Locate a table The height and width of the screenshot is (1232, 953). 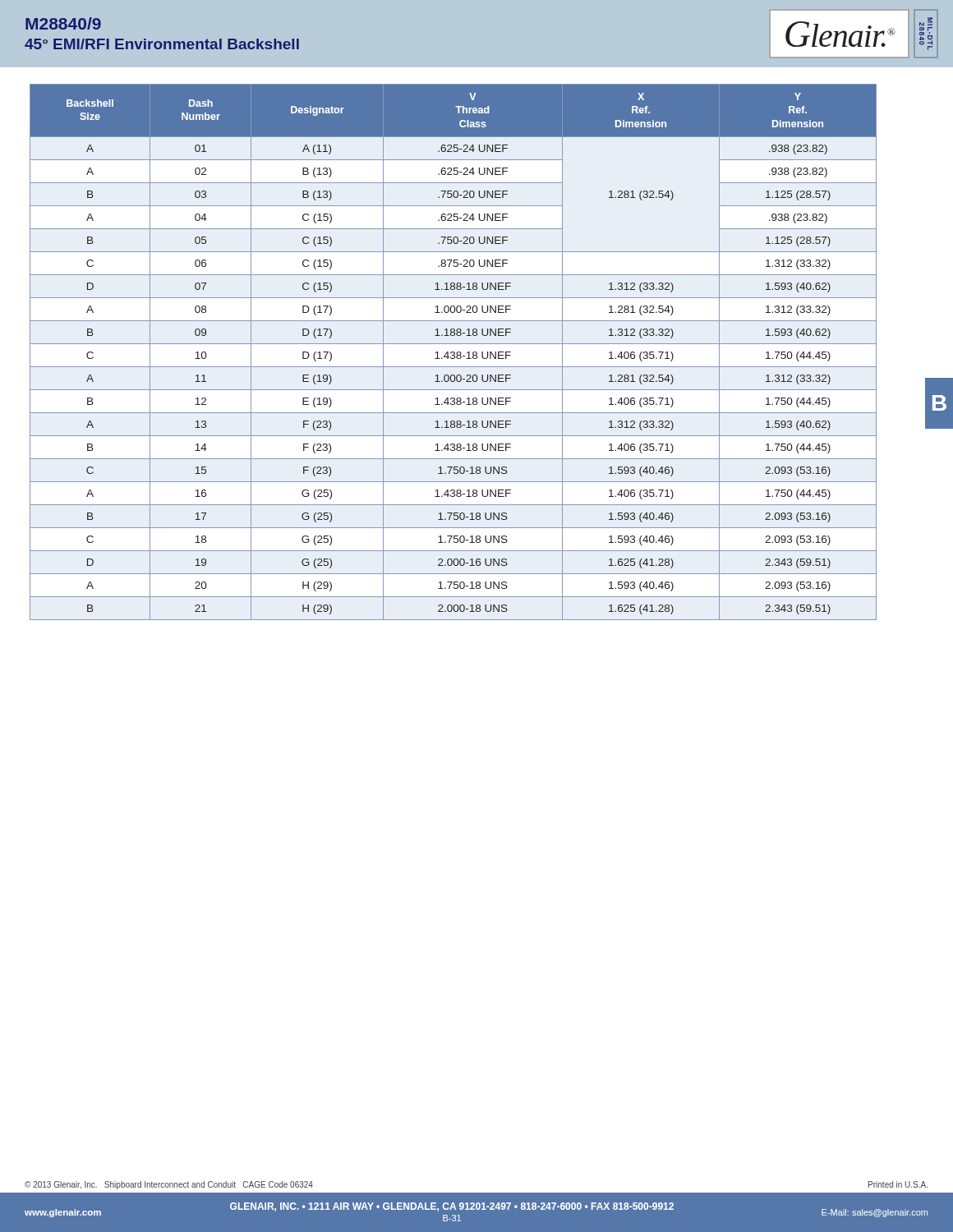pos(476,344)
